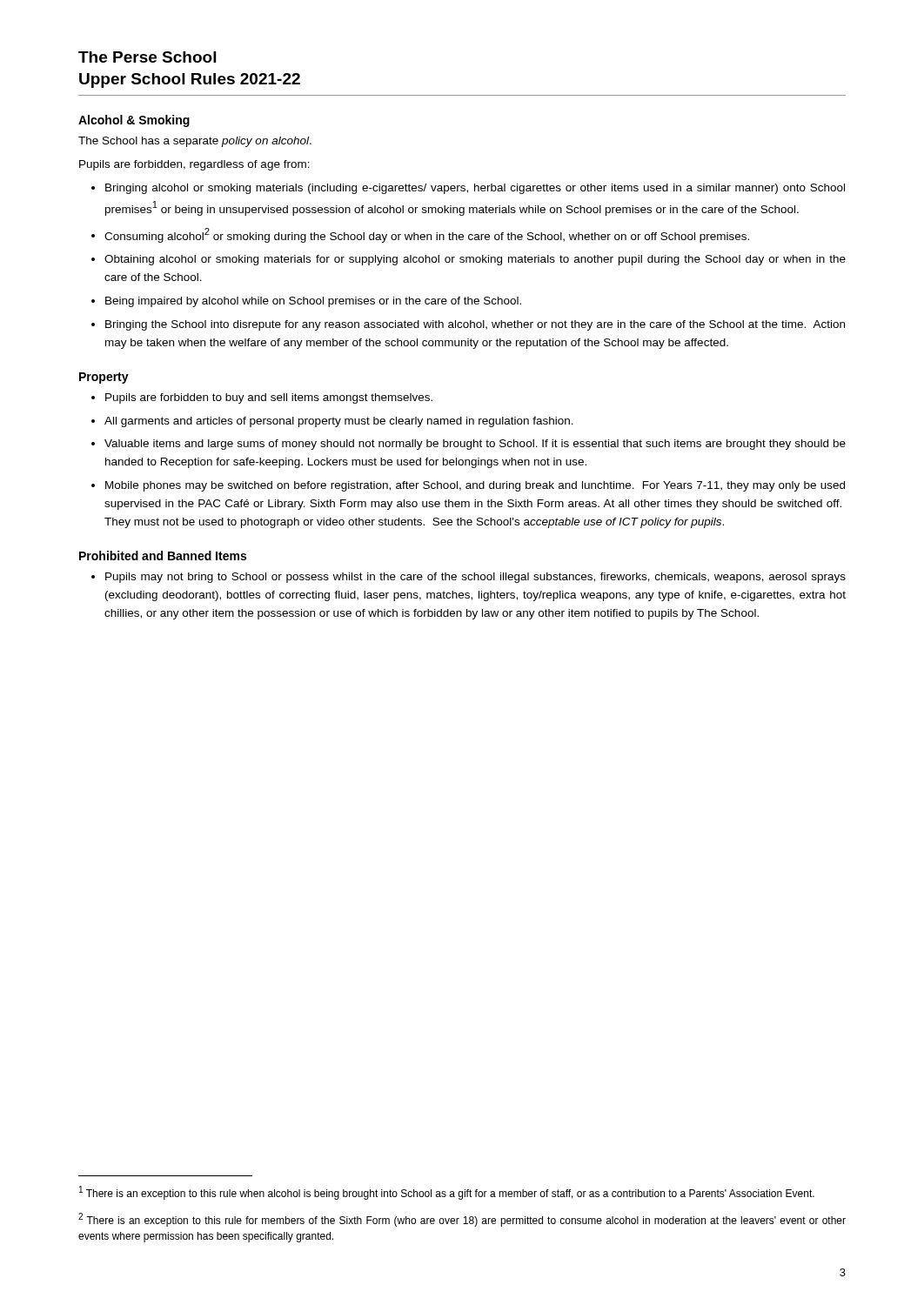Locate the element starting "Being impaired by"
924x1305 pixels.
click(313, 300)
